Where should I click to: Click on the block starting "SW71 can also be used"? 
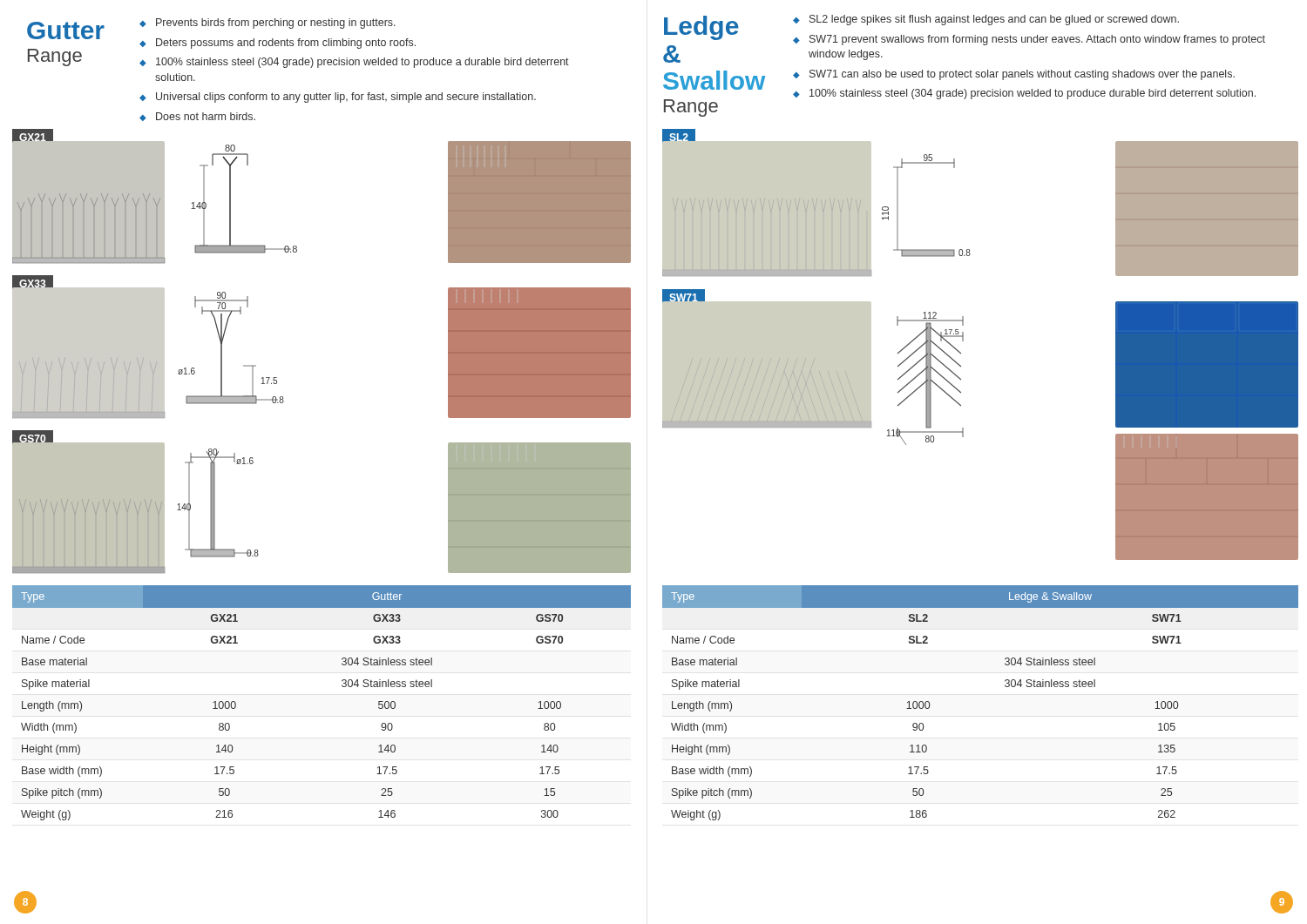click(1037, 74)
